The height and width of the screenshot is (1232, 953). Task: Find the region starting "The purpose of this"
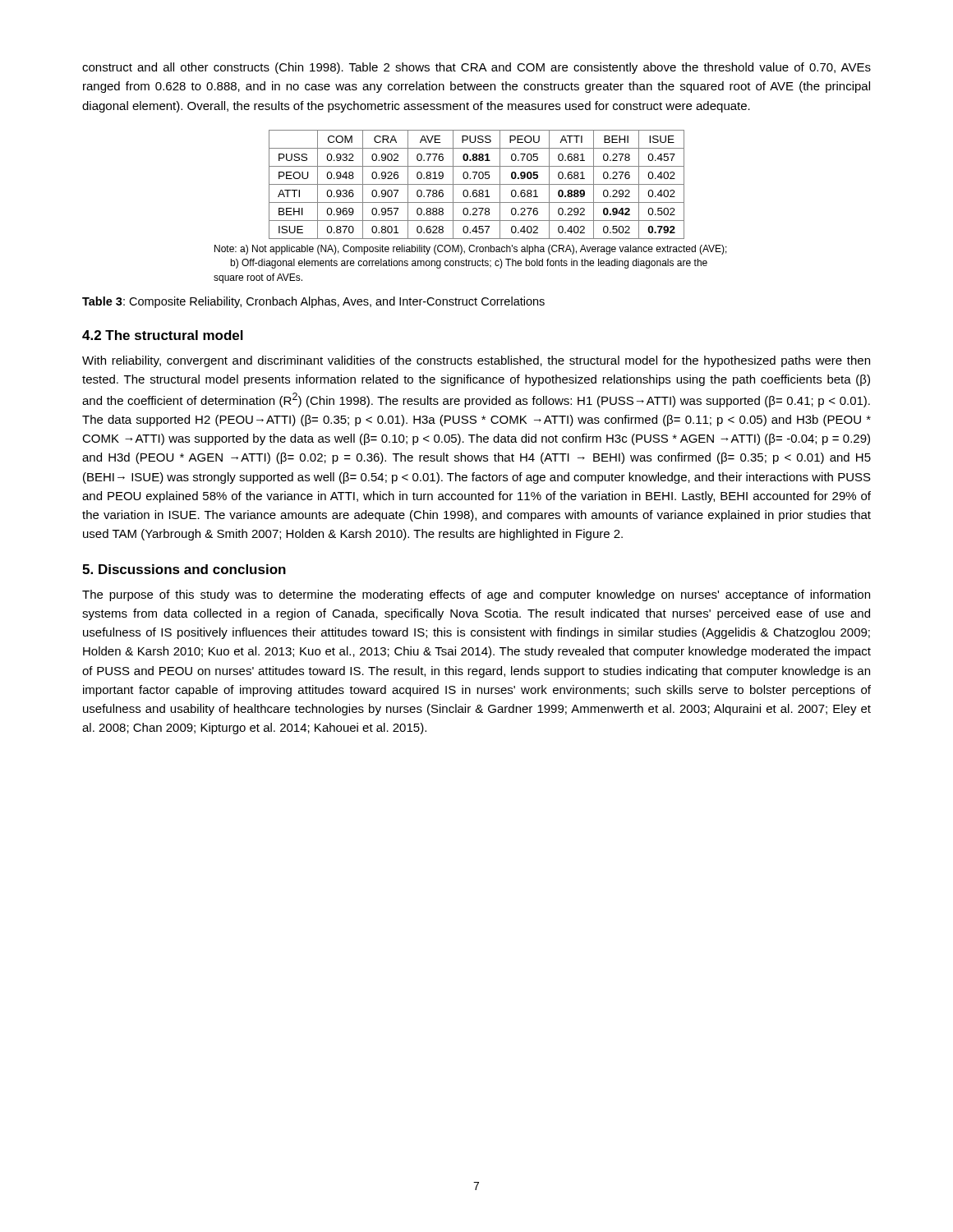point(476,661)
